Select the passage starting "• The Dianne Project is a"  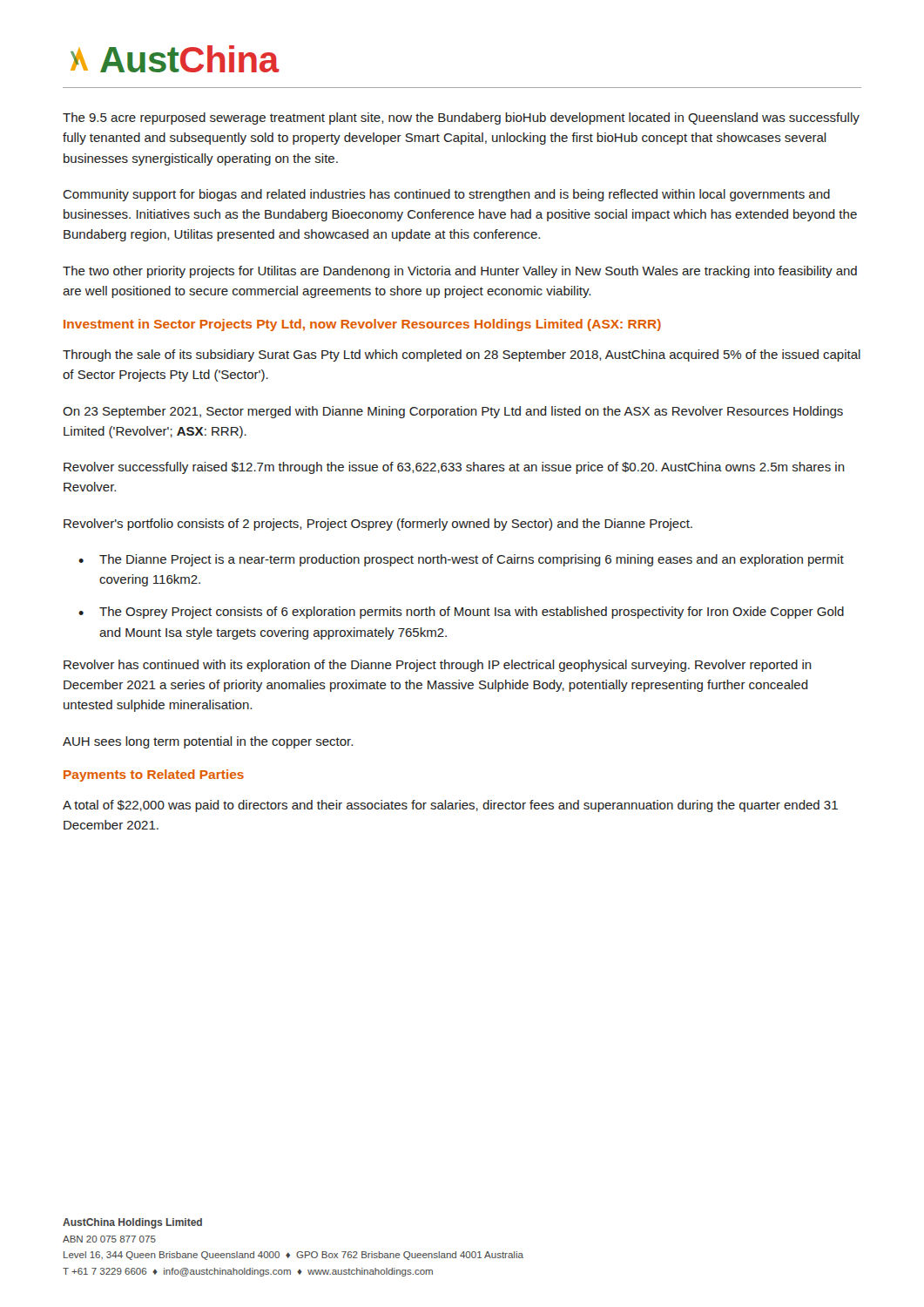(470, 569)
